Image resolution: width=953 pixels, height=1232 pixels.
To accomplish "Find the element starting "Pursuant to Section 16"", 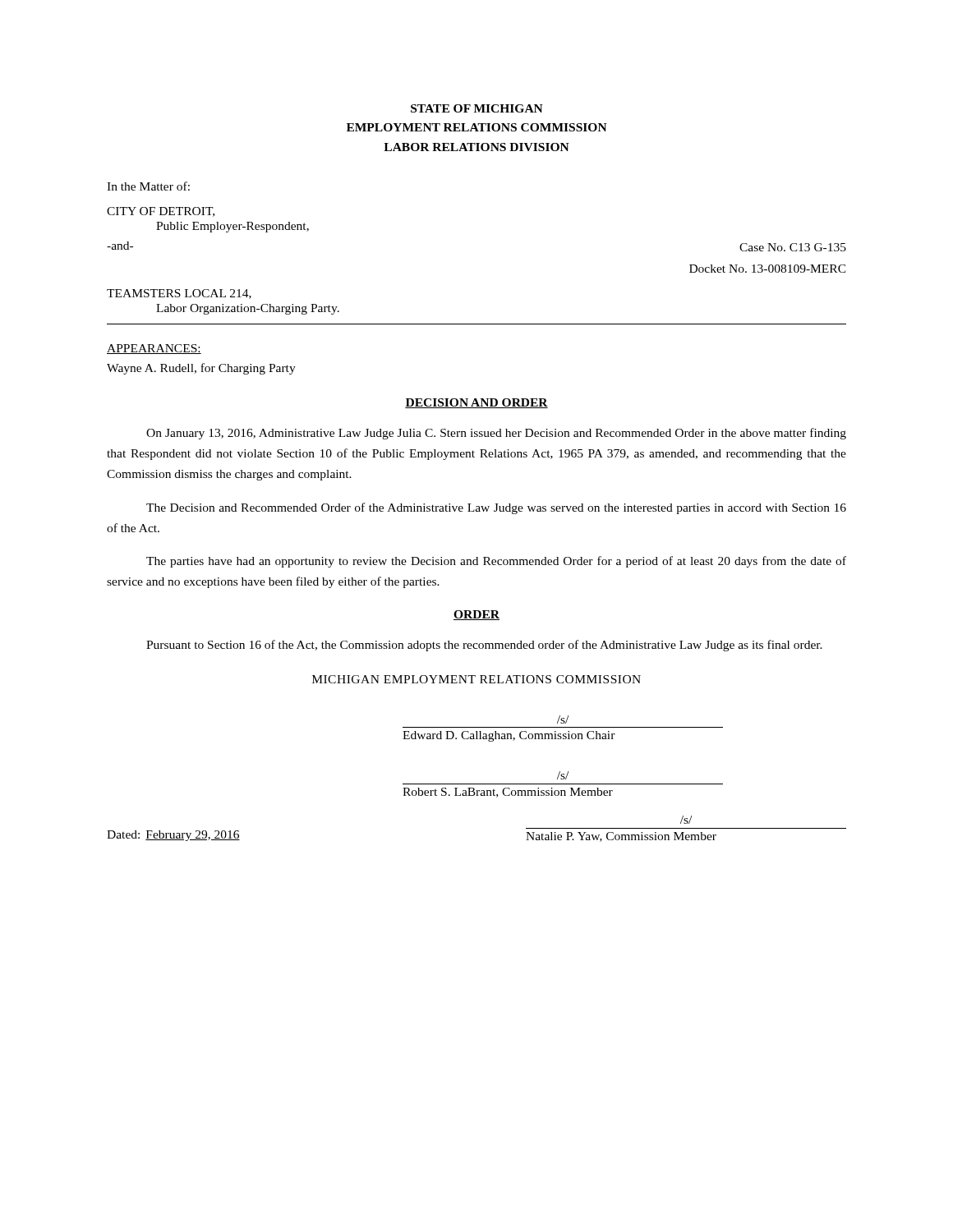I will [x=485, y=644].
